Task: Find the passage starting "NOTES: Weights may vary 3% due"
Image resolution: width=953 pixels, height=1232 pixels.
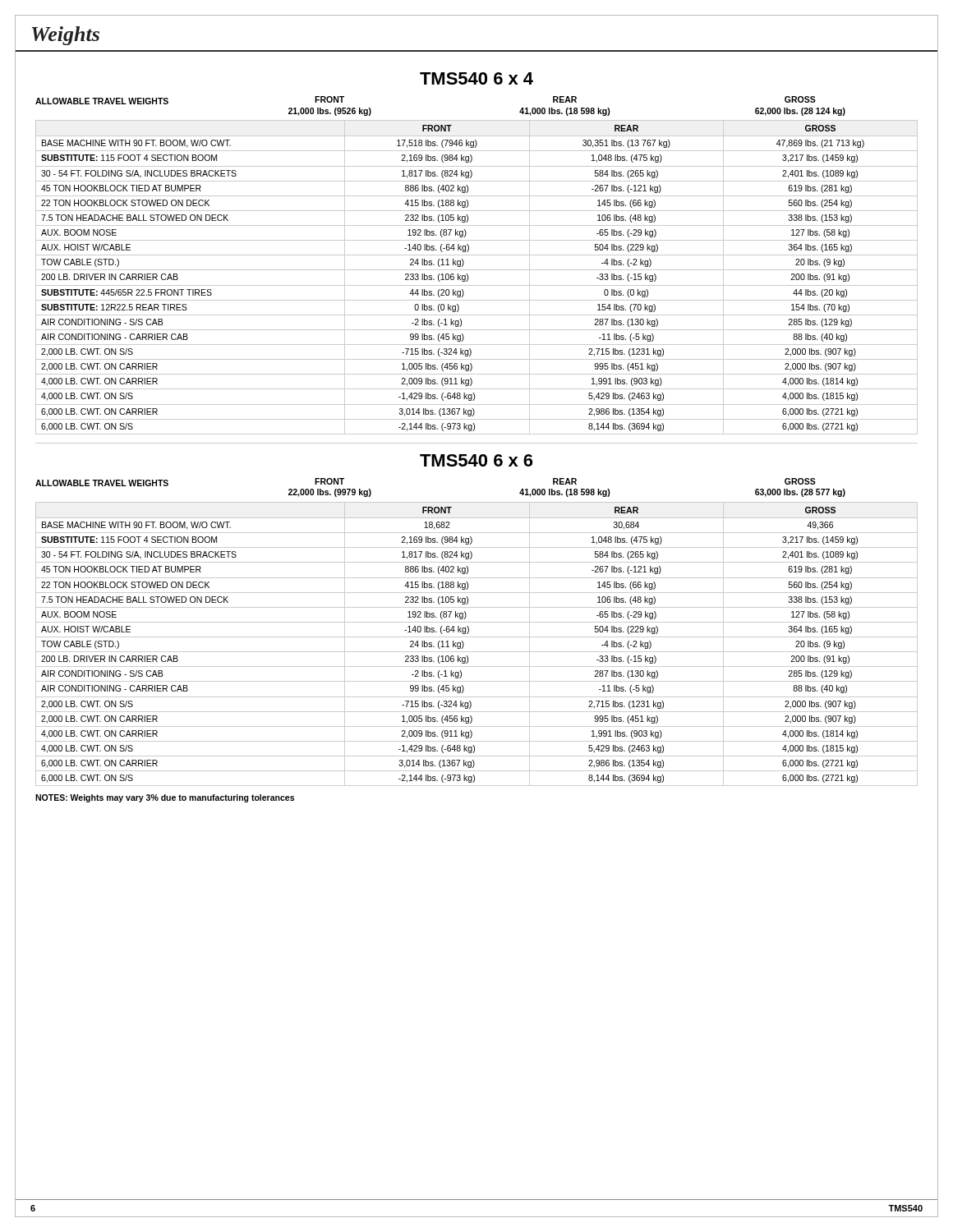Action: pyautogui.click(x=165, y=798)
